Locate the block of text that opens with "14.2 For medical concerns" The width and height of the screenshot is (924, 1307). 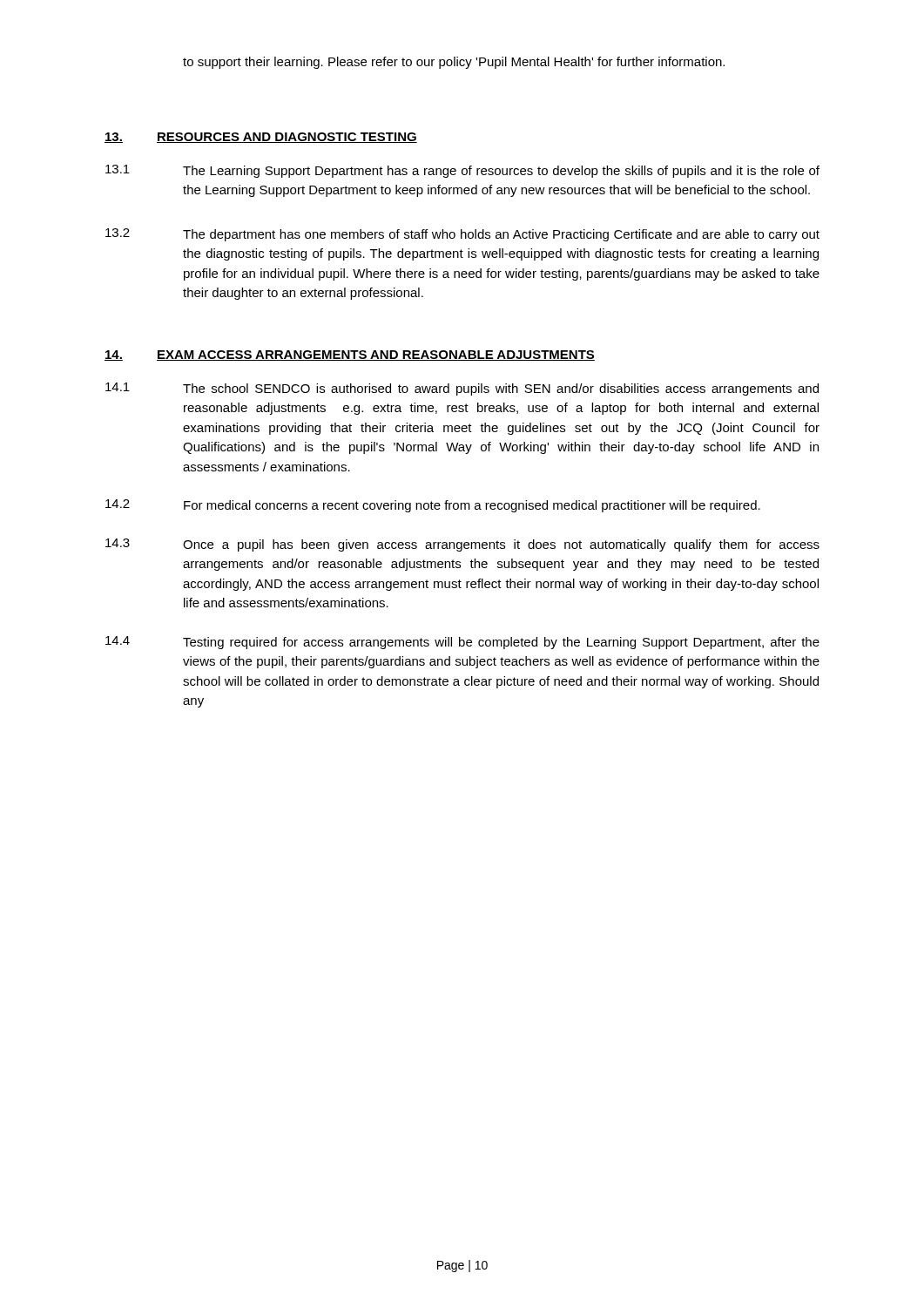pyautogui.click(x=462, y=506)
